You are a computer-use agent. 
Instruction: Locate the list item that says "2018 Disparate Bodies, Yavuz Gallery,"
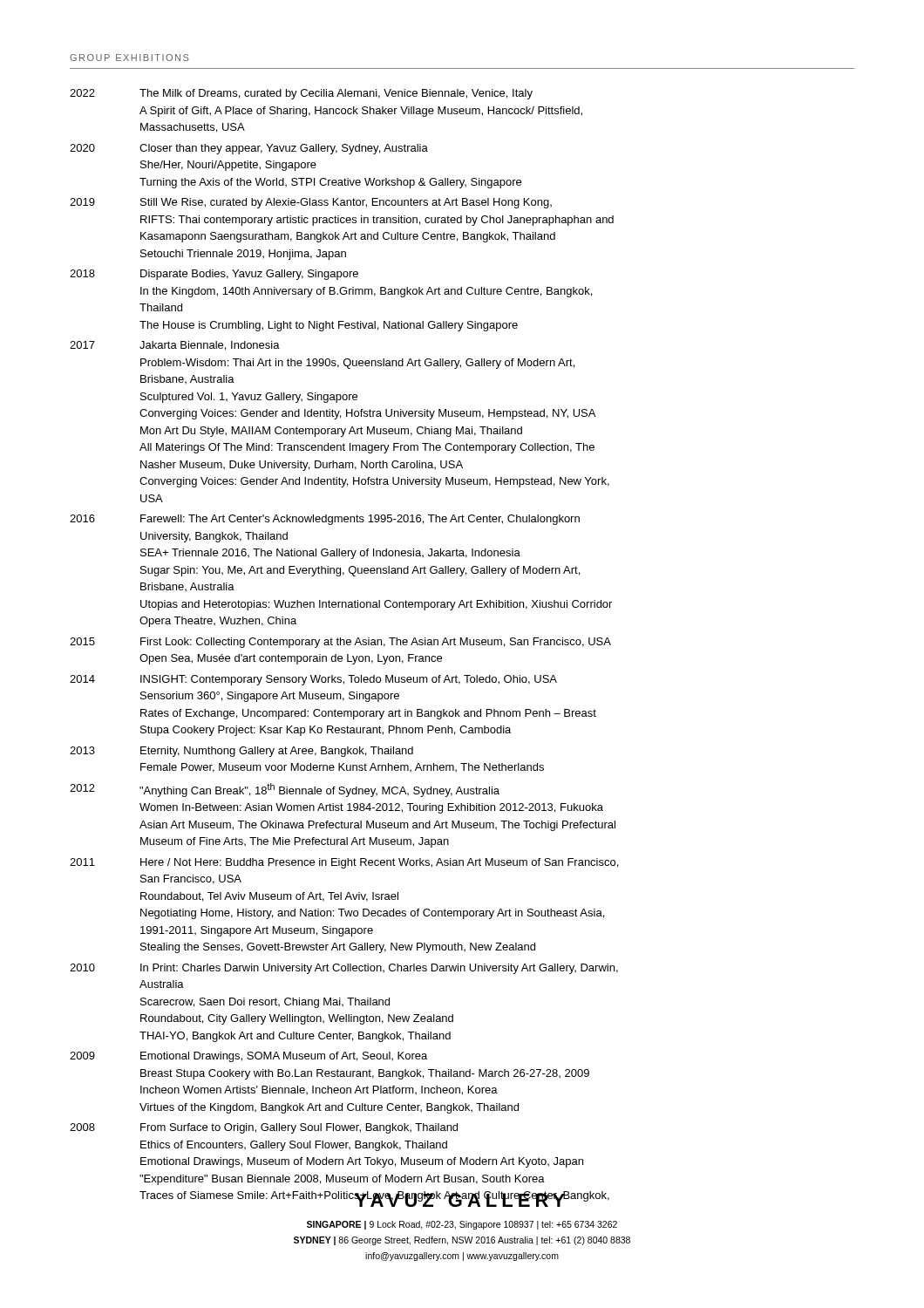[462, 299]
